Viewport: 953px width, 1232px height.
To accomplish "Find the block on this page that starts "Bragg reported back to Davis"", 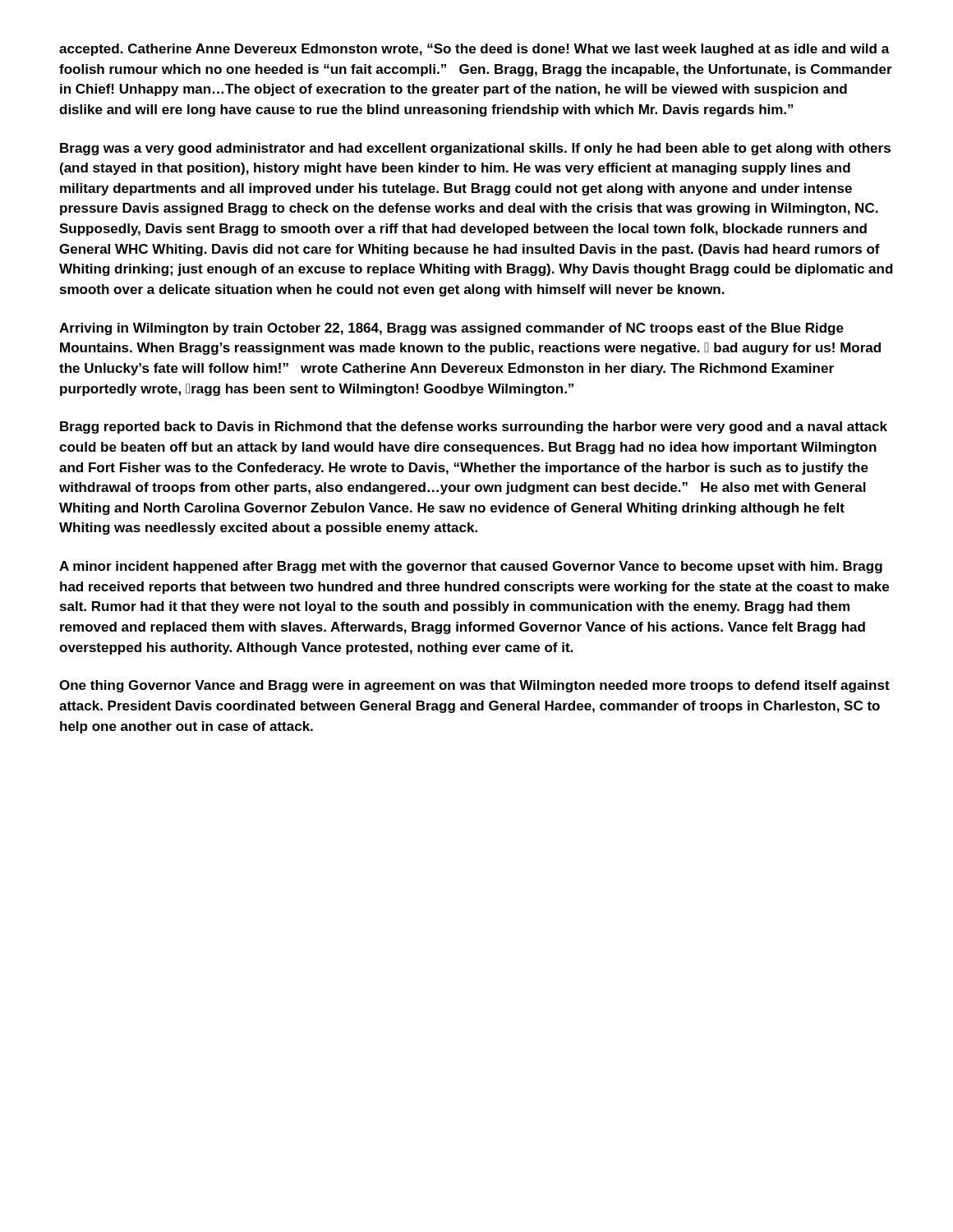I will tap(473, 478).
